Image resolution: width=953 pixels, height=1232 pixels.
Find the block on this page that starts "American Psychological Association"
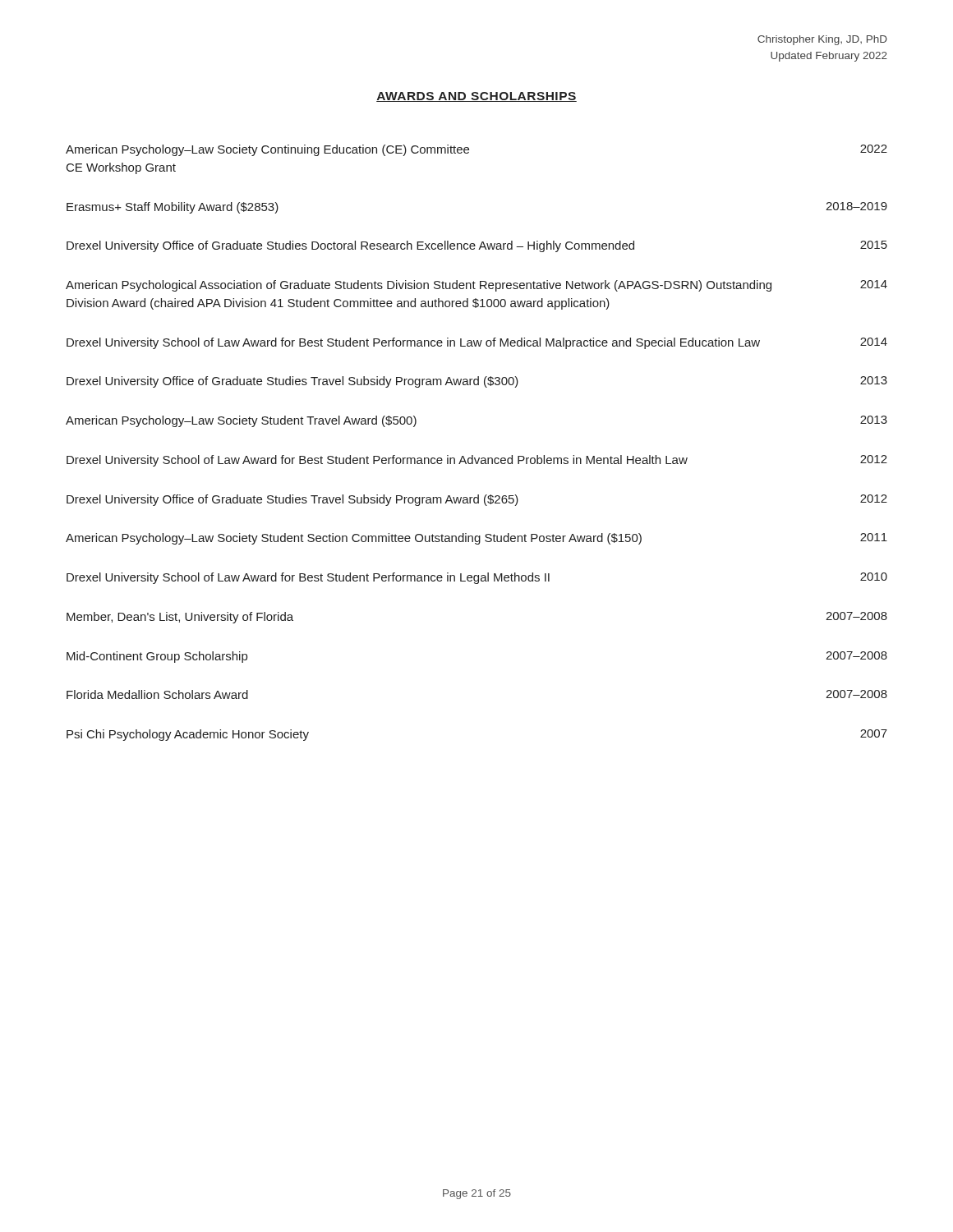[x=476, y=294]
